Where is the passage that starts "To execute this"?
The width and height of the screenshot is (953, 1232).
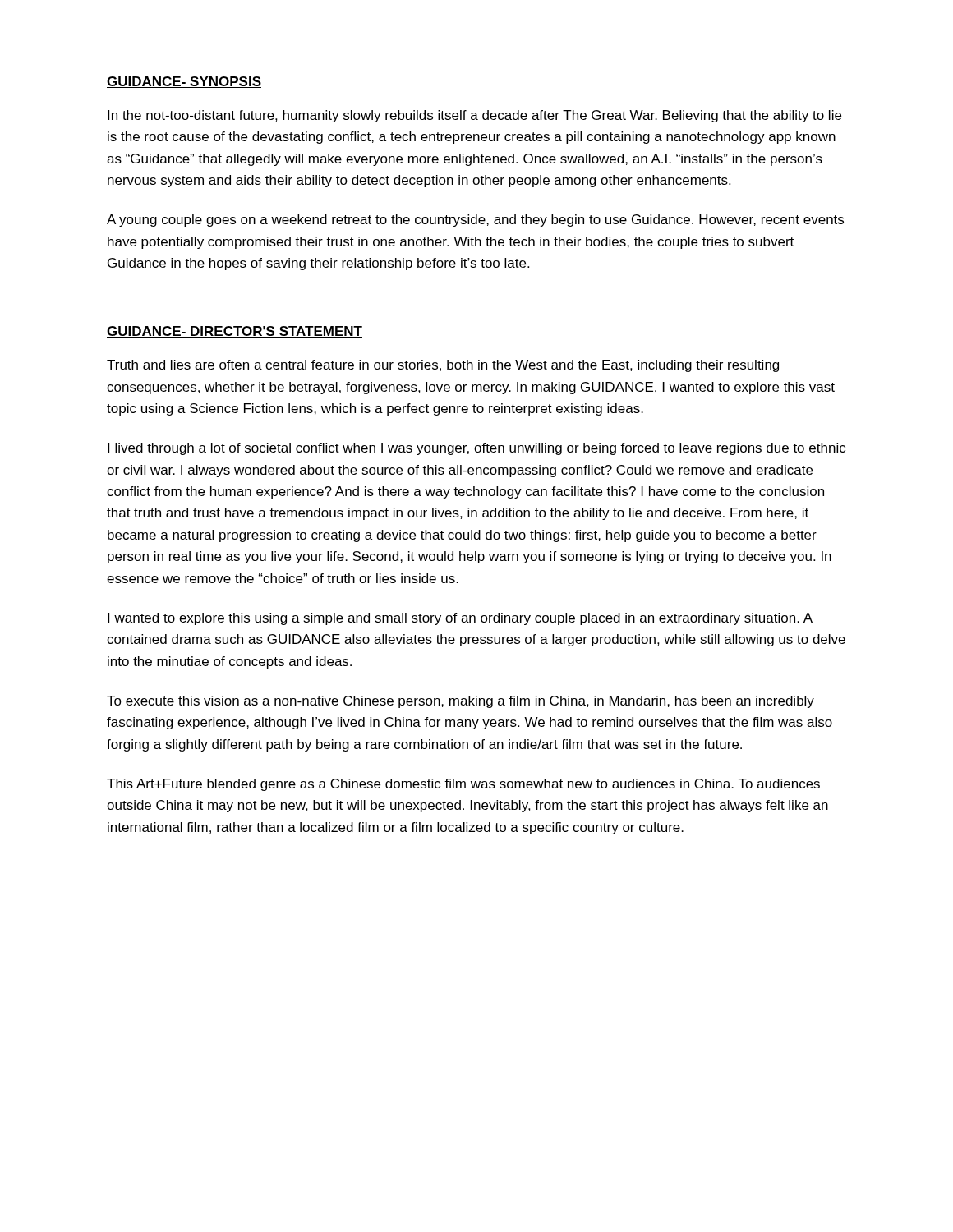click(470, 723)
